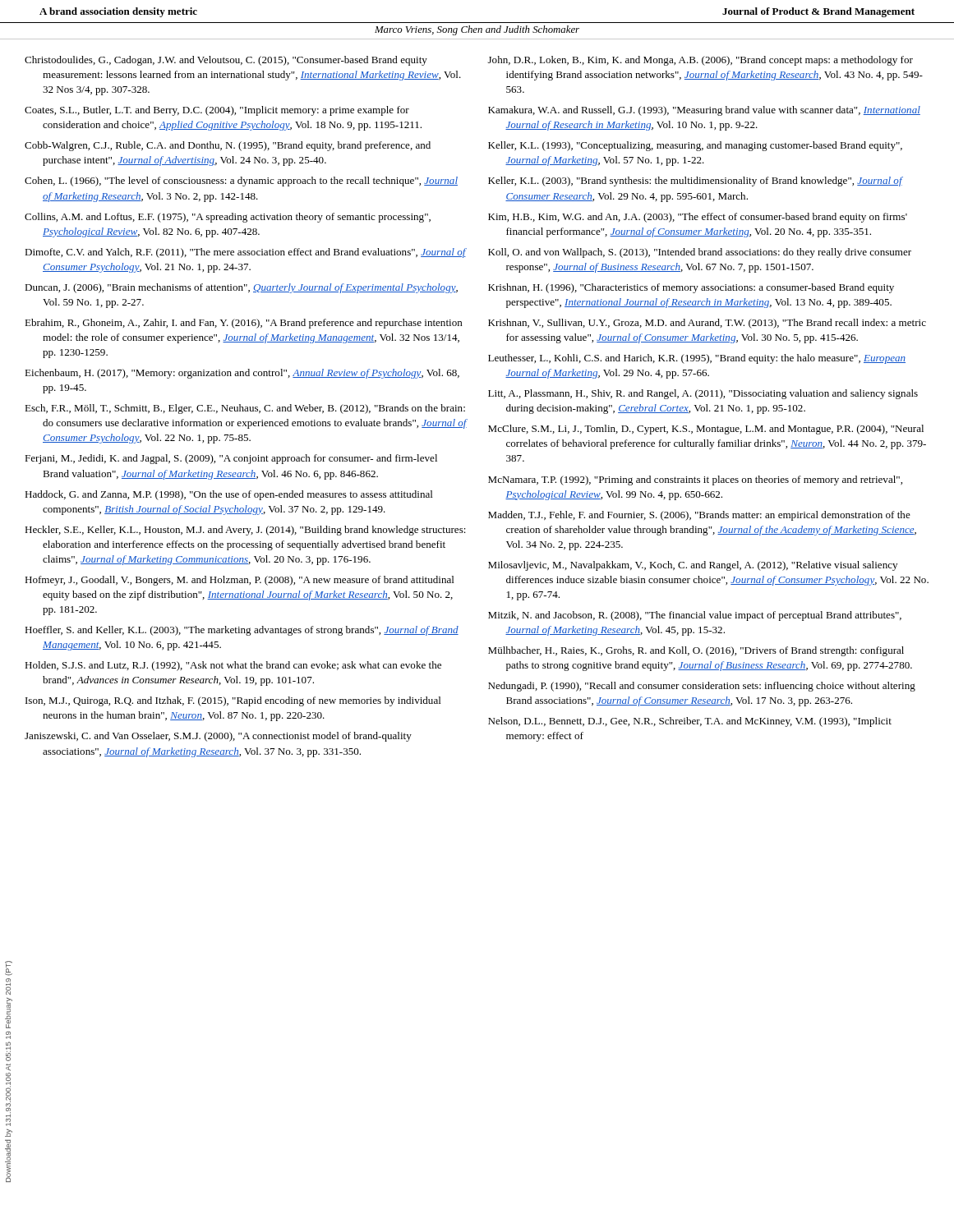Click on the element starting "Duncan, J. (2006), "Brain mechanisms"
Image resolution: width=954 pixels, height=1232 pixels.
[241, 294]
